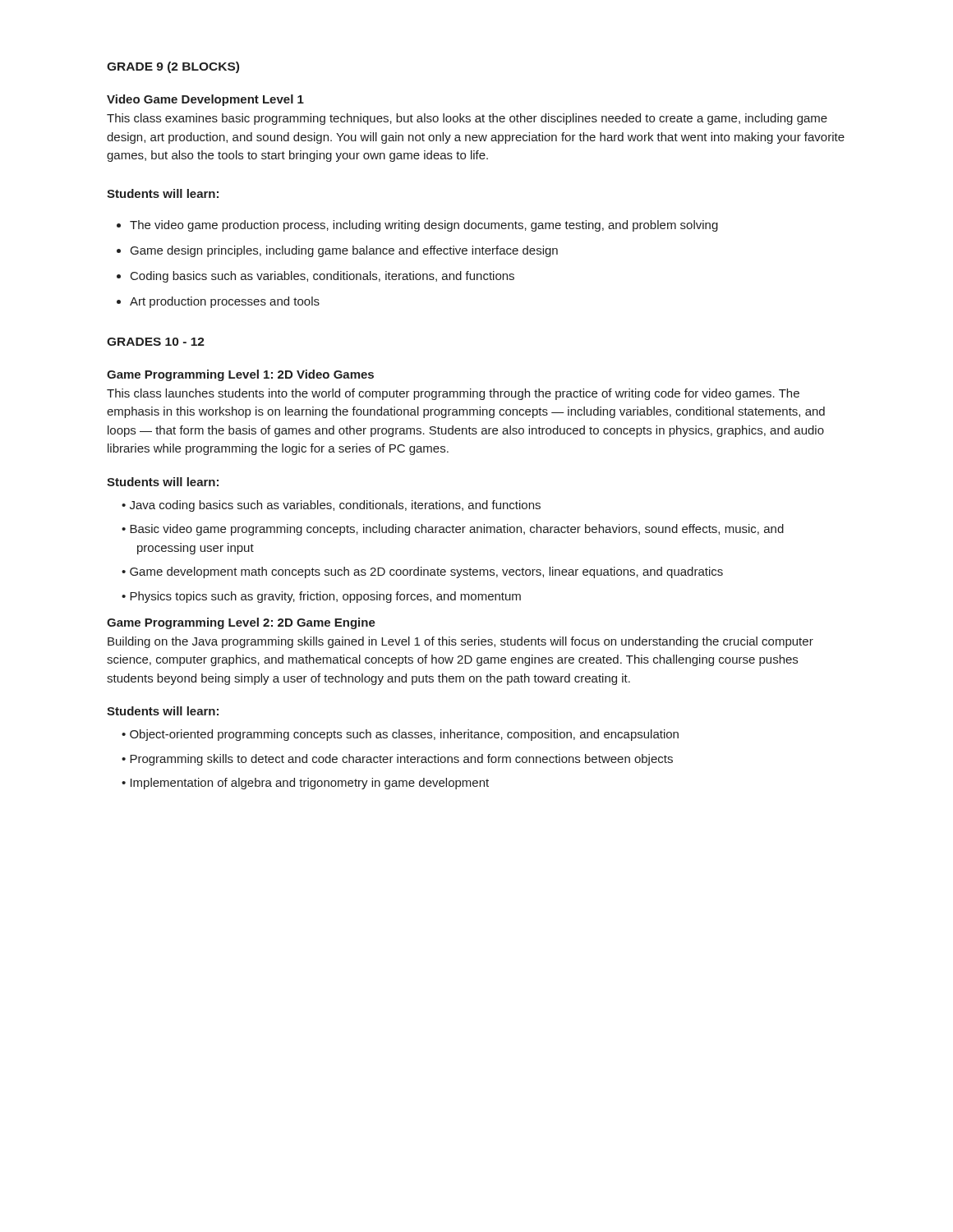The image size is (953, 1232).
Task: Locate the list item with the text "Coding basics such"
Action: 322,276
